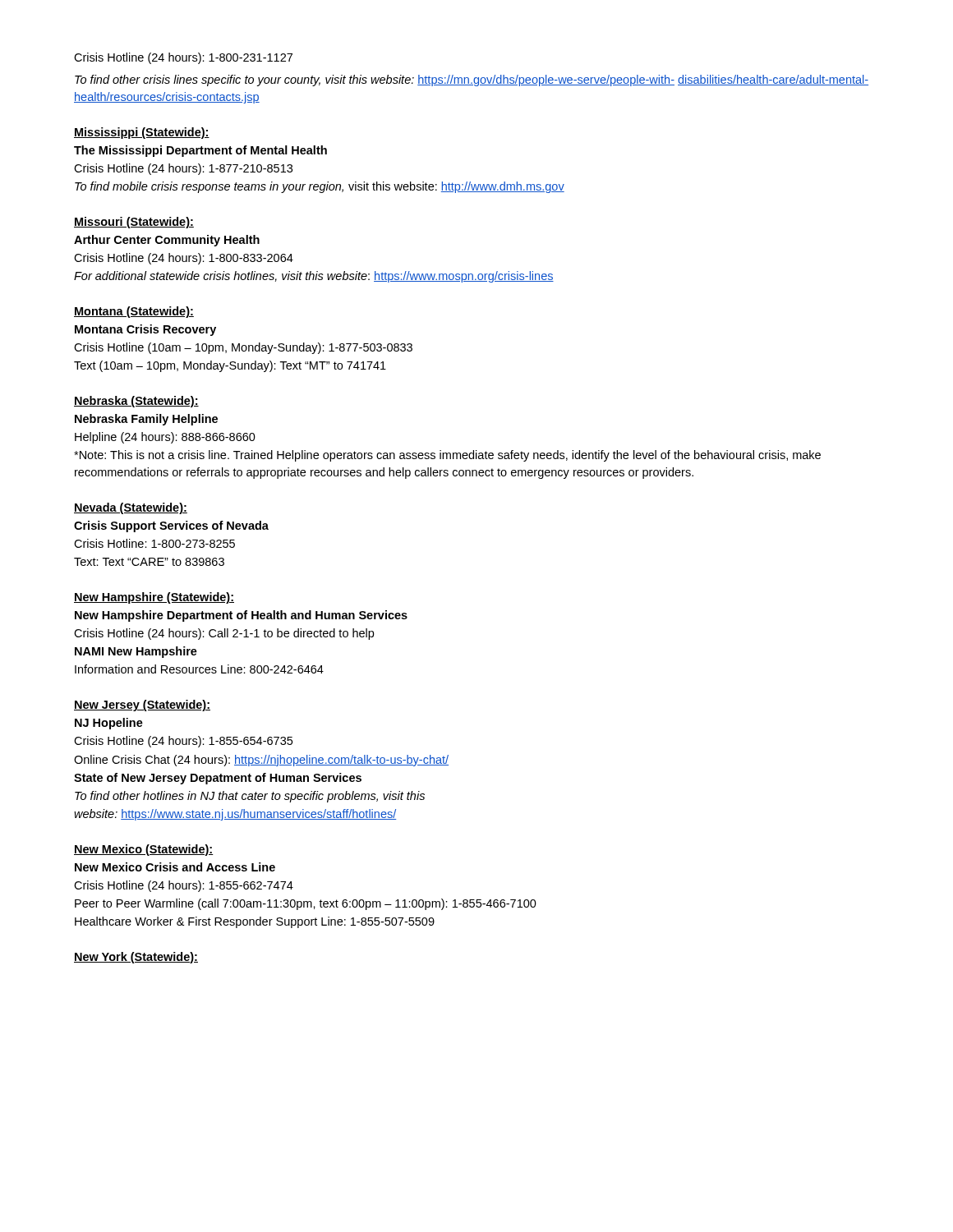Screen dimensions: 1232x953
Task: Locate the region starting "New Mexico Crisis and Access Line Crisis Hotline"
Action: point(476,895)
